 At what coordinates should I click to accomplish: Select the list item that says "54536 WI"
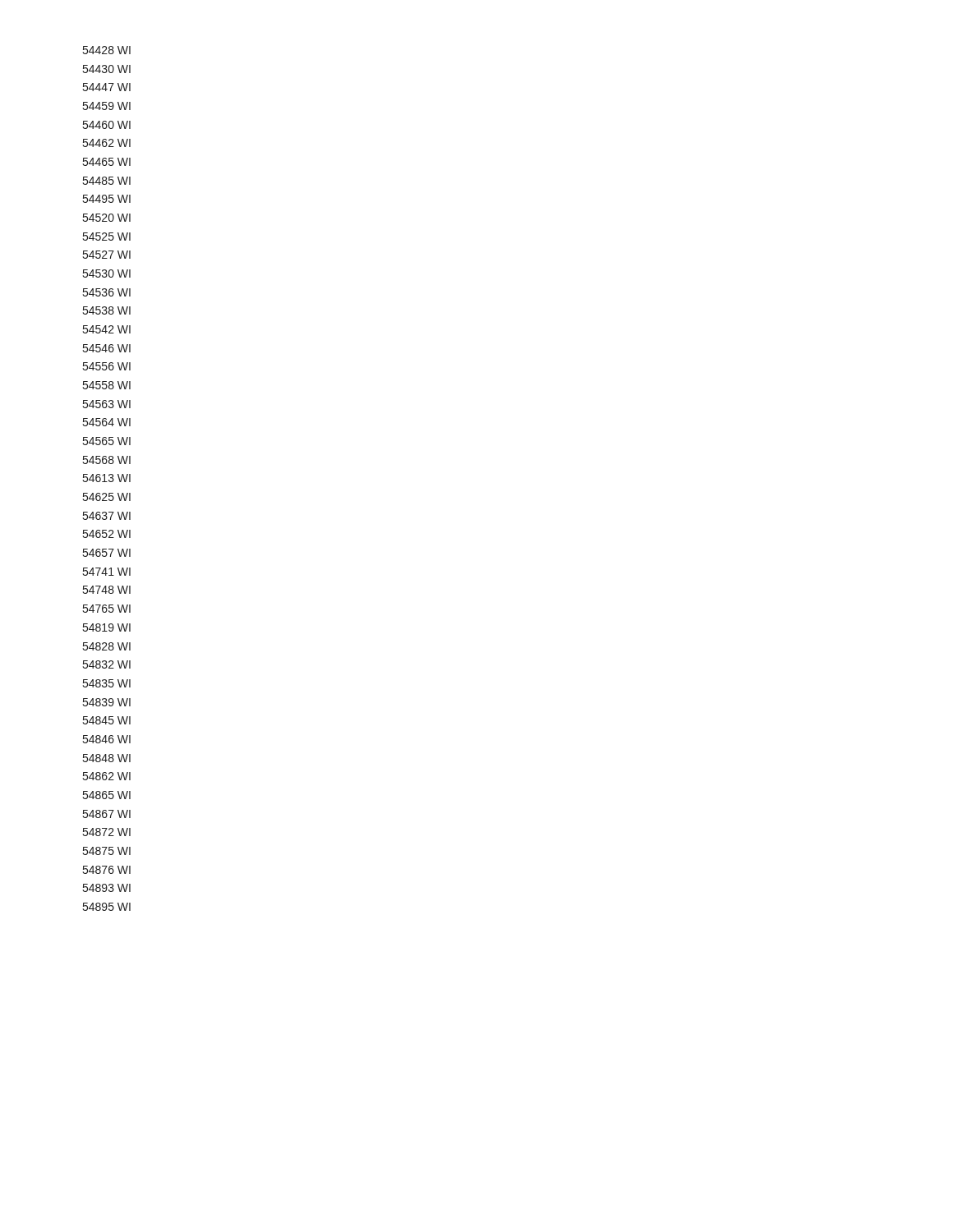(x=107, y=292)
